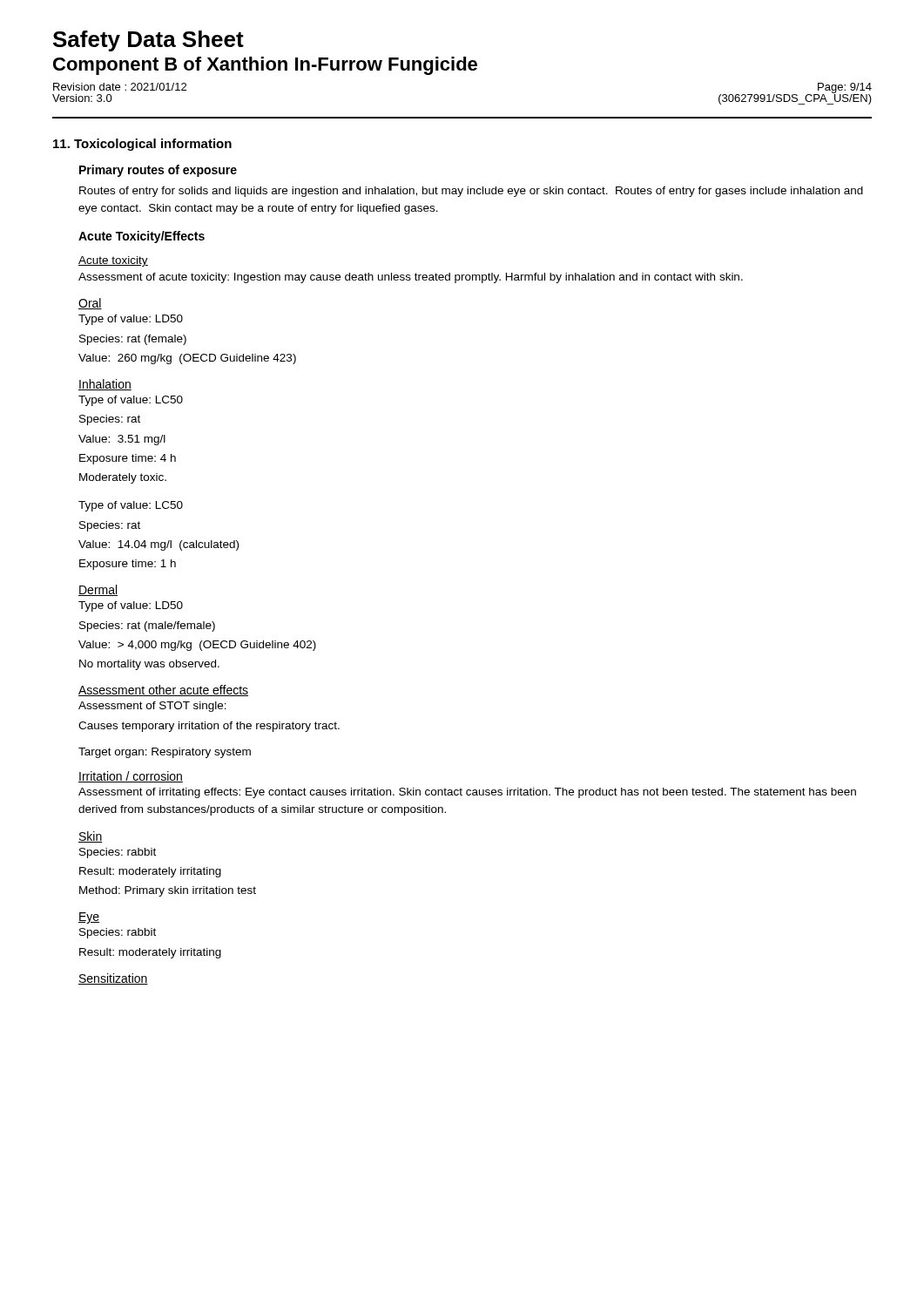The height and width of the screenshot is (1307, 924).
Task: Point to "Acute Toxicity/Effects"
Action: tap(142, 236)
